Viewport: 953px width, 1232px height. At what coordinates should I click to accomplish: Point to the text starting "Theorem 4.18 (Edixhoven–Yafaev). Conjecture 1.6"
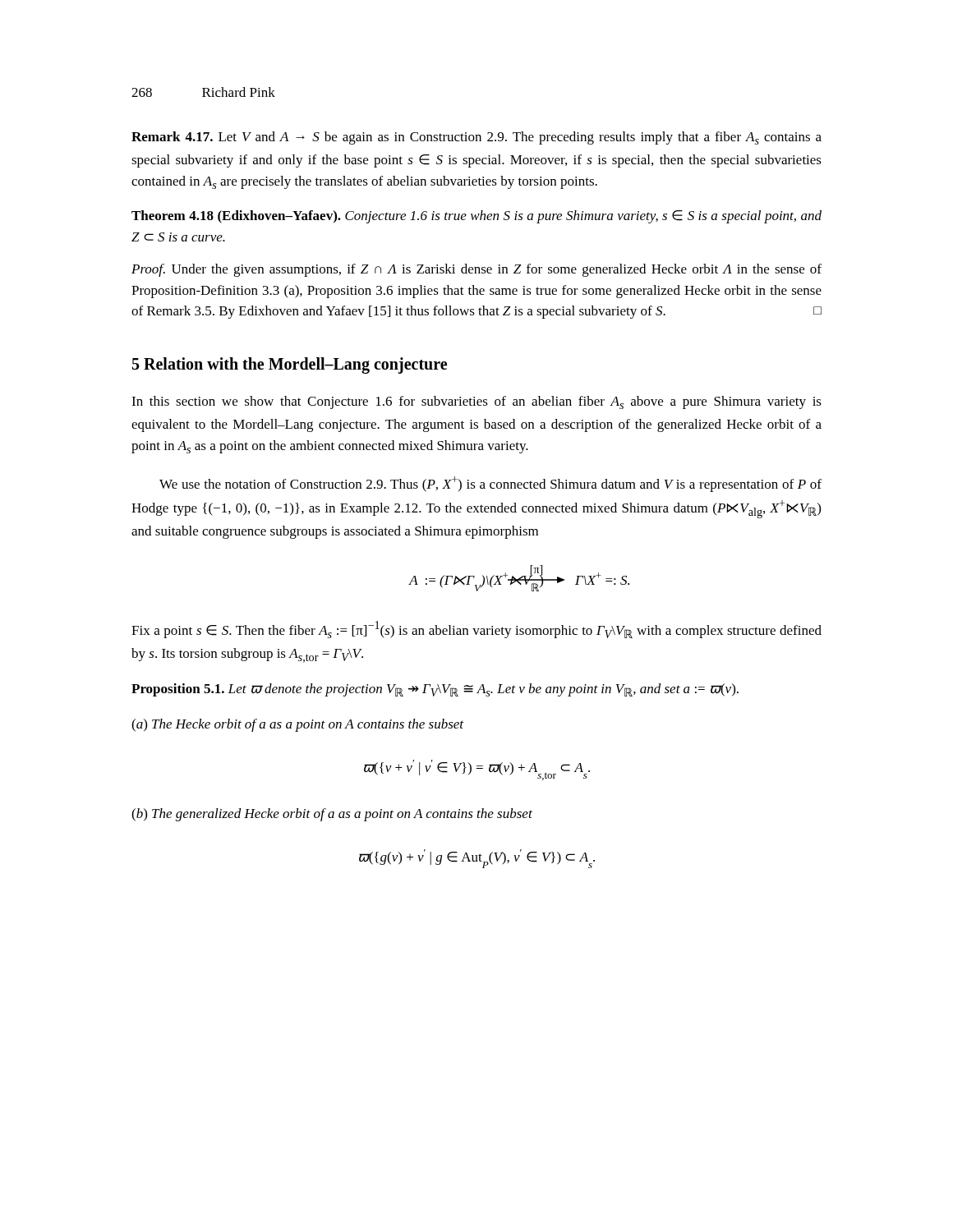click(476, 227)
